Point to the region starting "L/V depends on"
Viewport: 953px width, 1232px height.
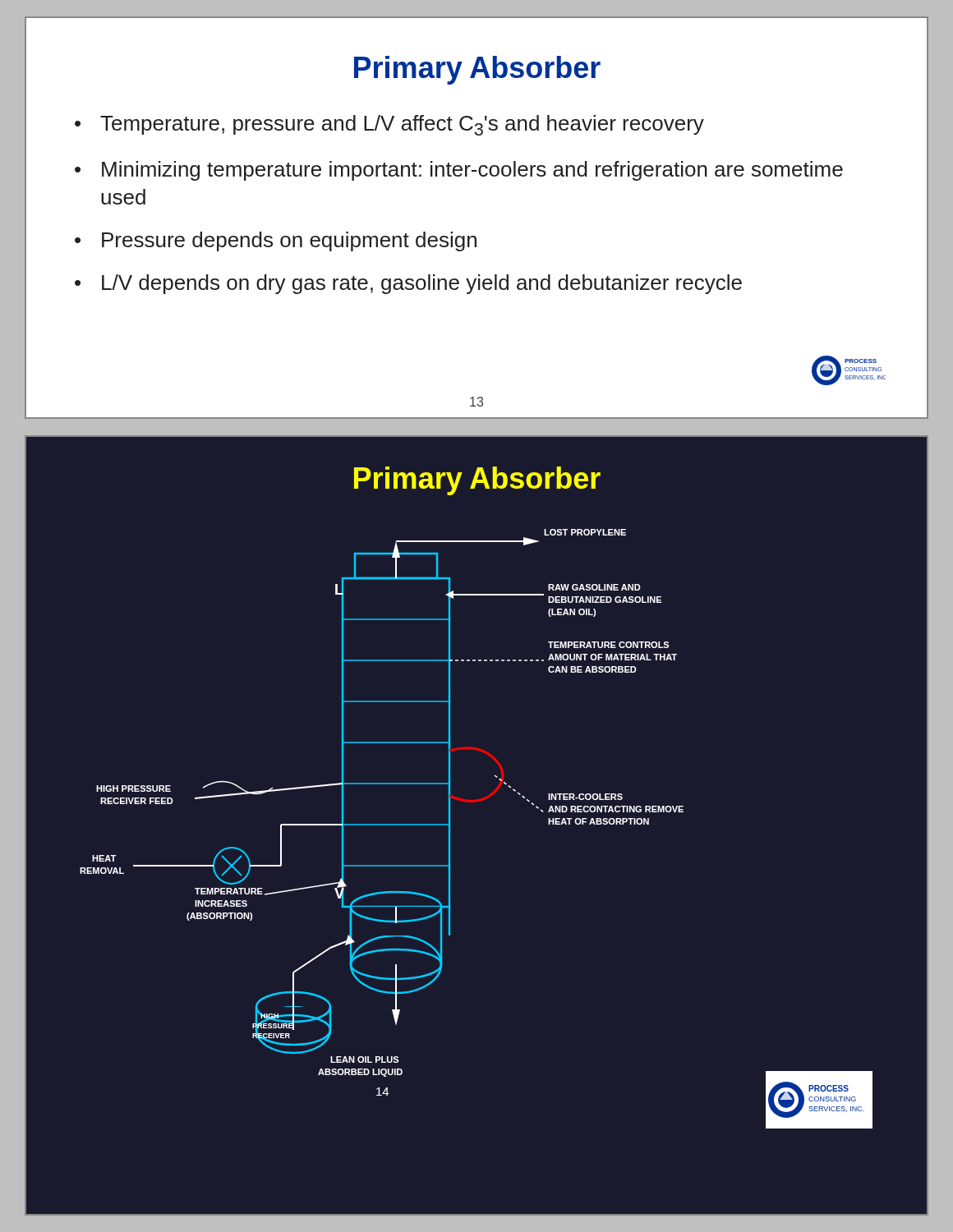(421, 282)
